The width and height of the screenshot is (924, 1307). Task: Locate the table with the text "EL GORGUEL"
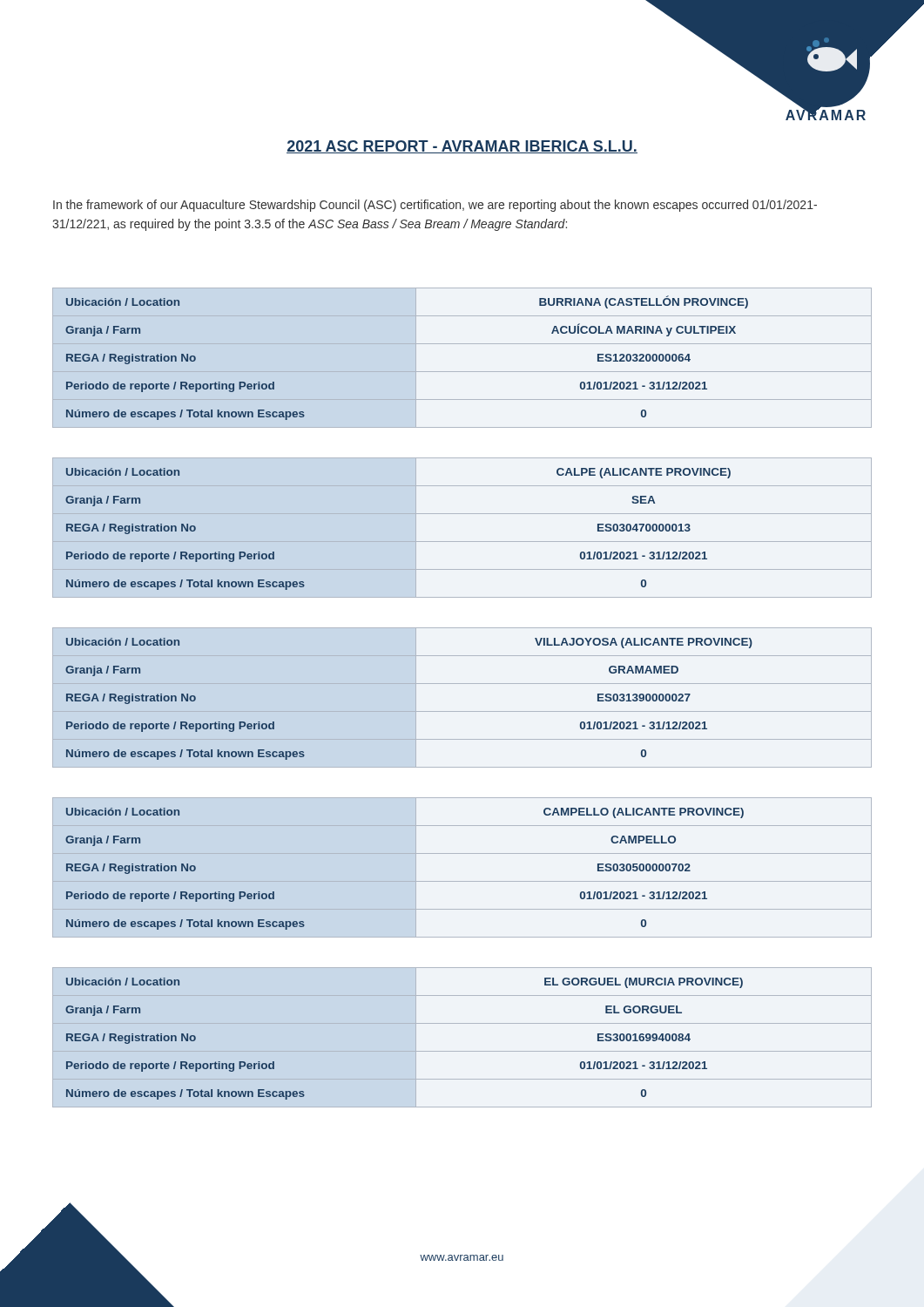click(462, 1037)
